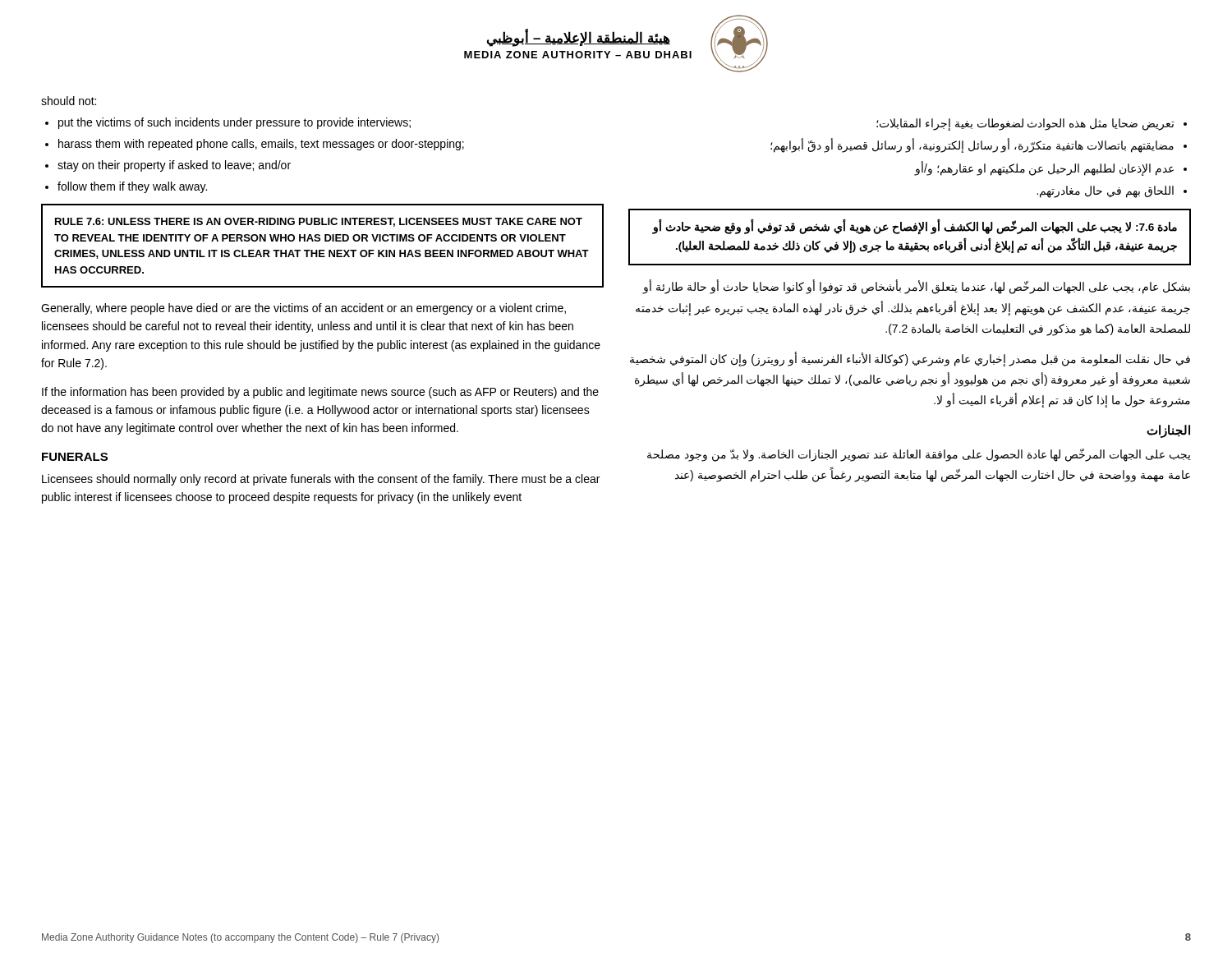1232x953 pixels.
Task: Click on the text block that reads "RULE 7.6: UNLESS"
Action: (x=321, y=245)
